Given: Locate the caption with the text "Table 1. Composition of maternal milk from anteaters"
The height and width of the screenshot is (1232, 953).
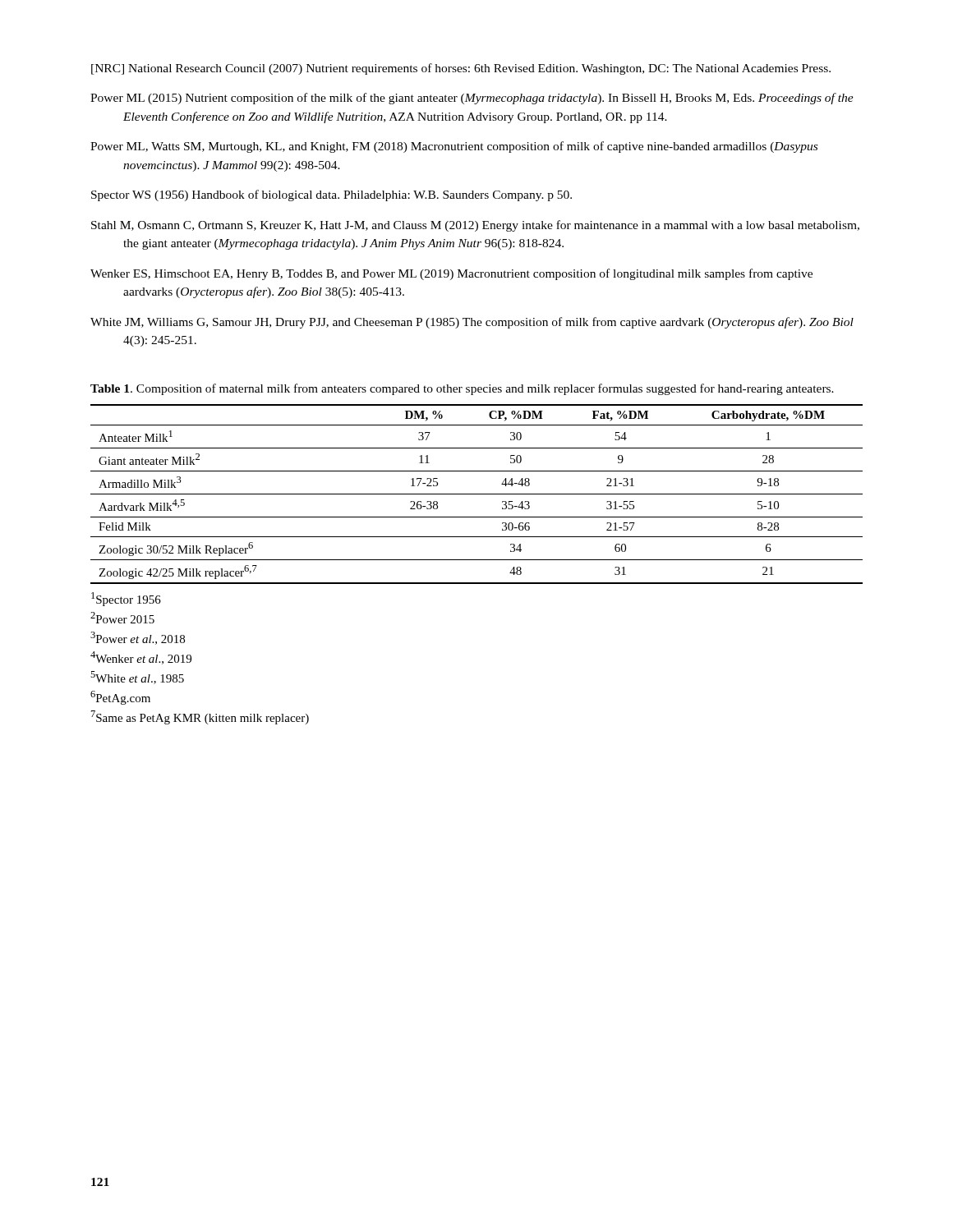Looking at the screenshot, I should coord(462,388).
